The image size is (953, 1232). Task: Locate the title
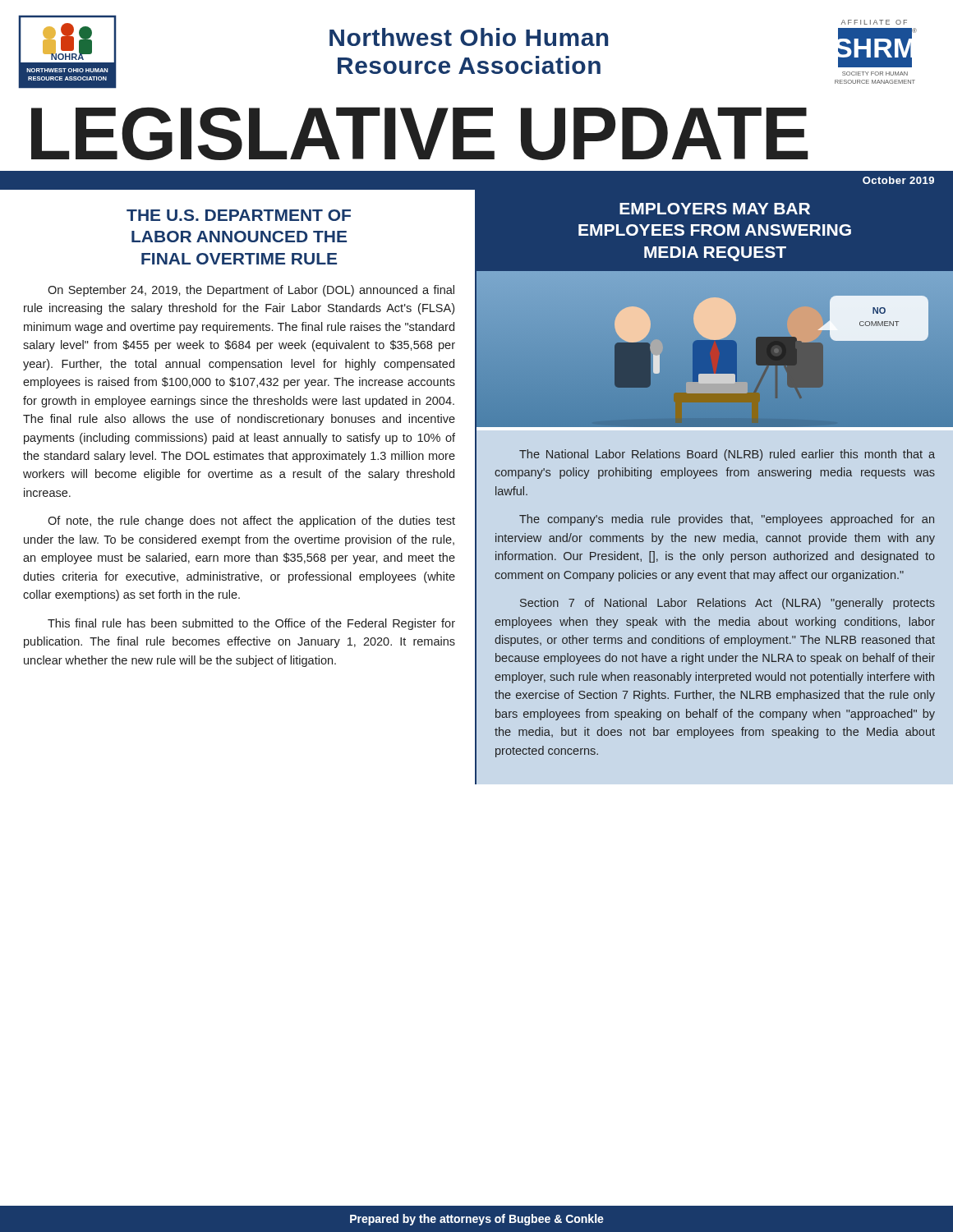point(476,134)
